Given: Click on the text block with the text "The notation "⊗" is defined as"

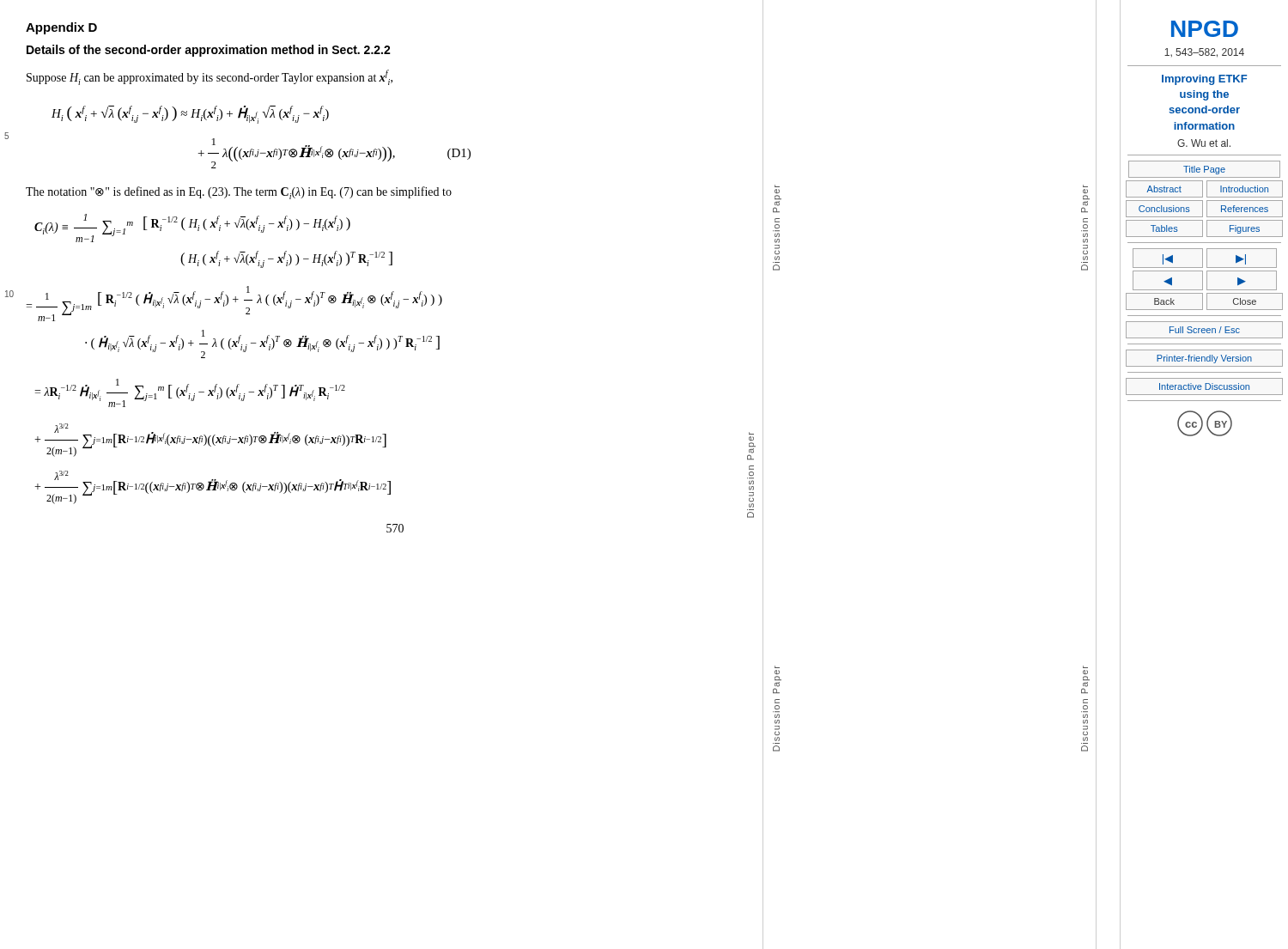Looking at the screenshot, I should pos(239,193).
